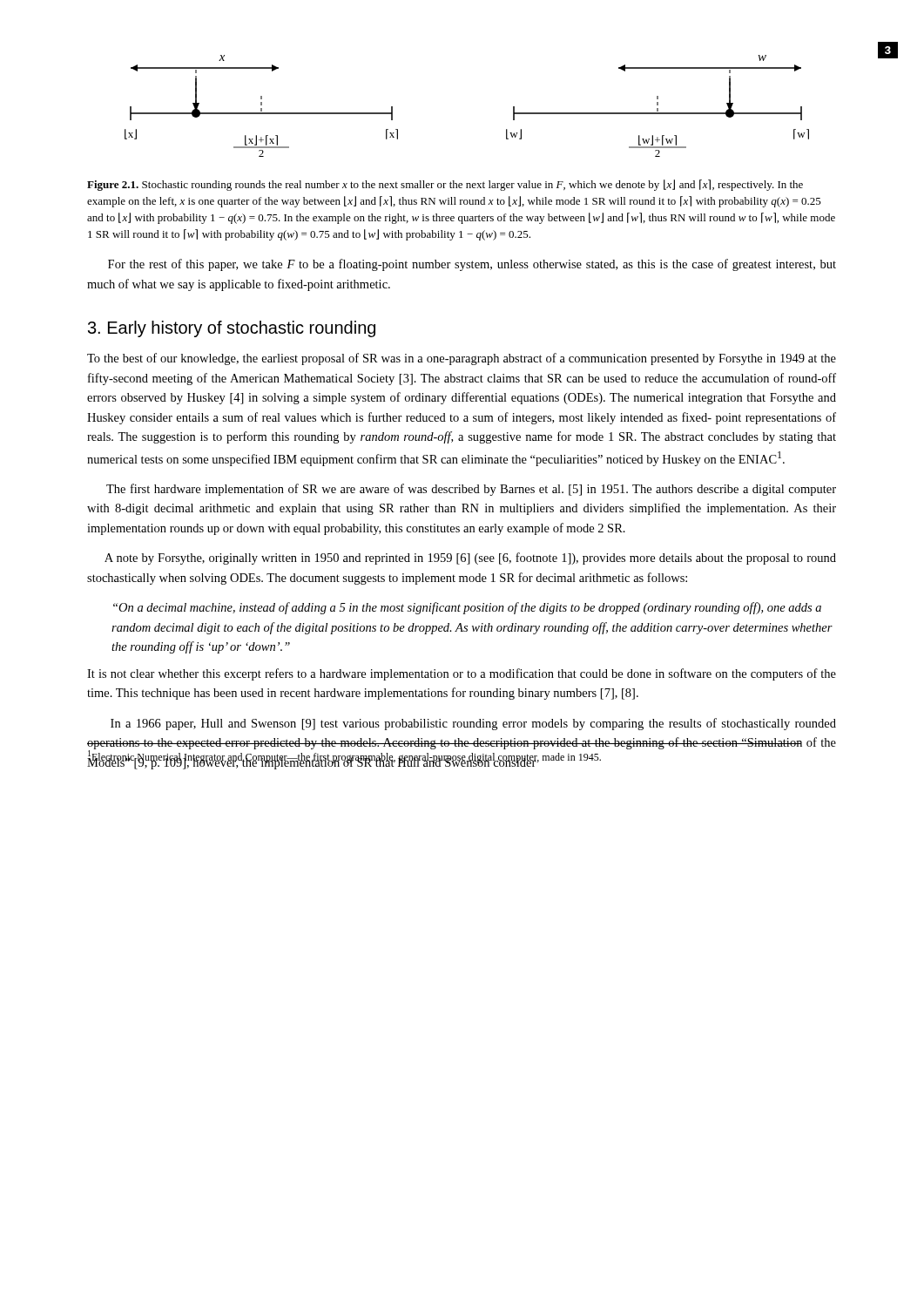
Task: Where is the passage that starts "The first hardware"?
Action: point(462,508)
